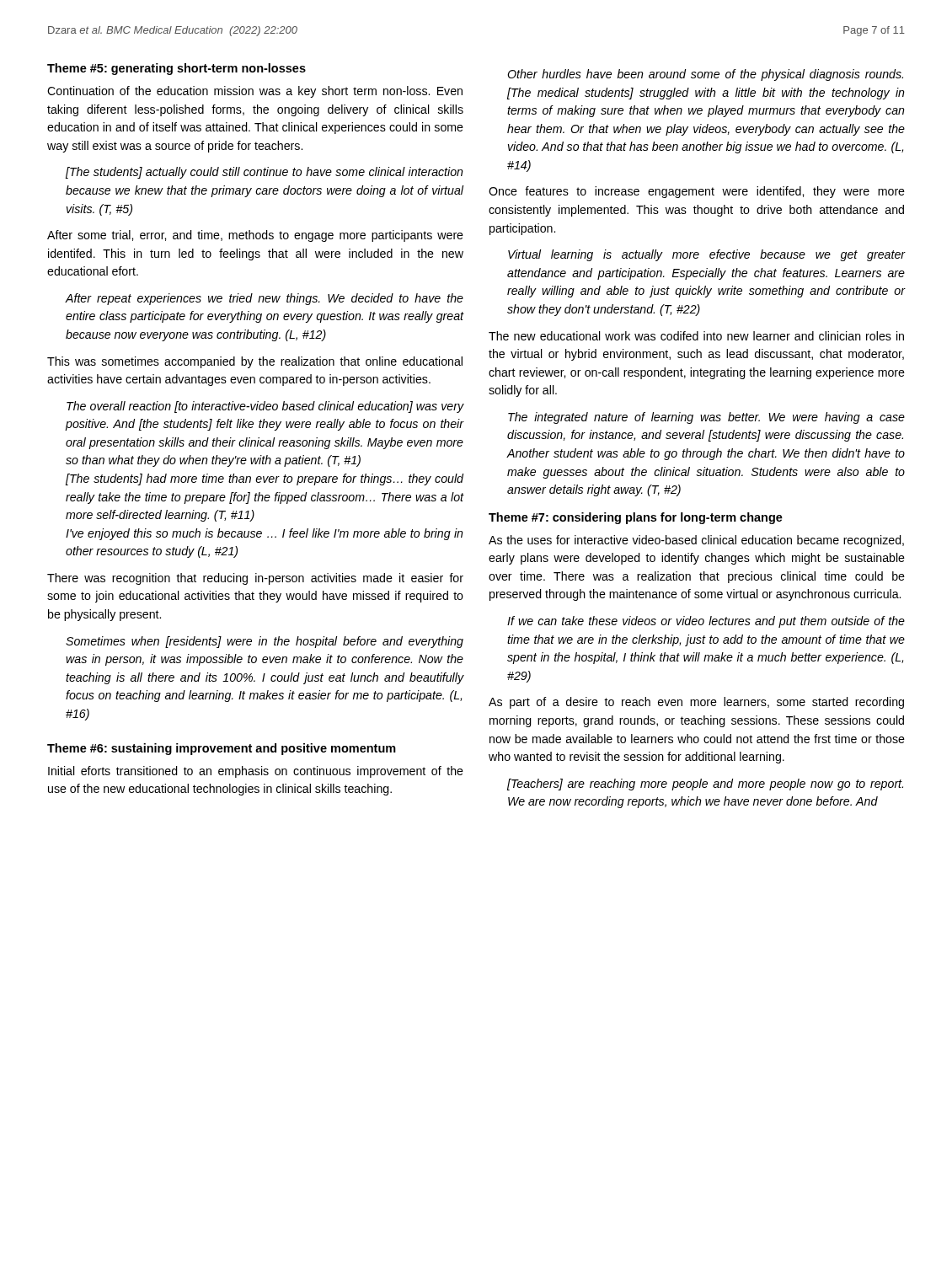Image resolution: width=952 pixels, height=1264 pixels.
Task: Navigate to the text block starting "After some trial, error, and"
Action: click(255, 254)
